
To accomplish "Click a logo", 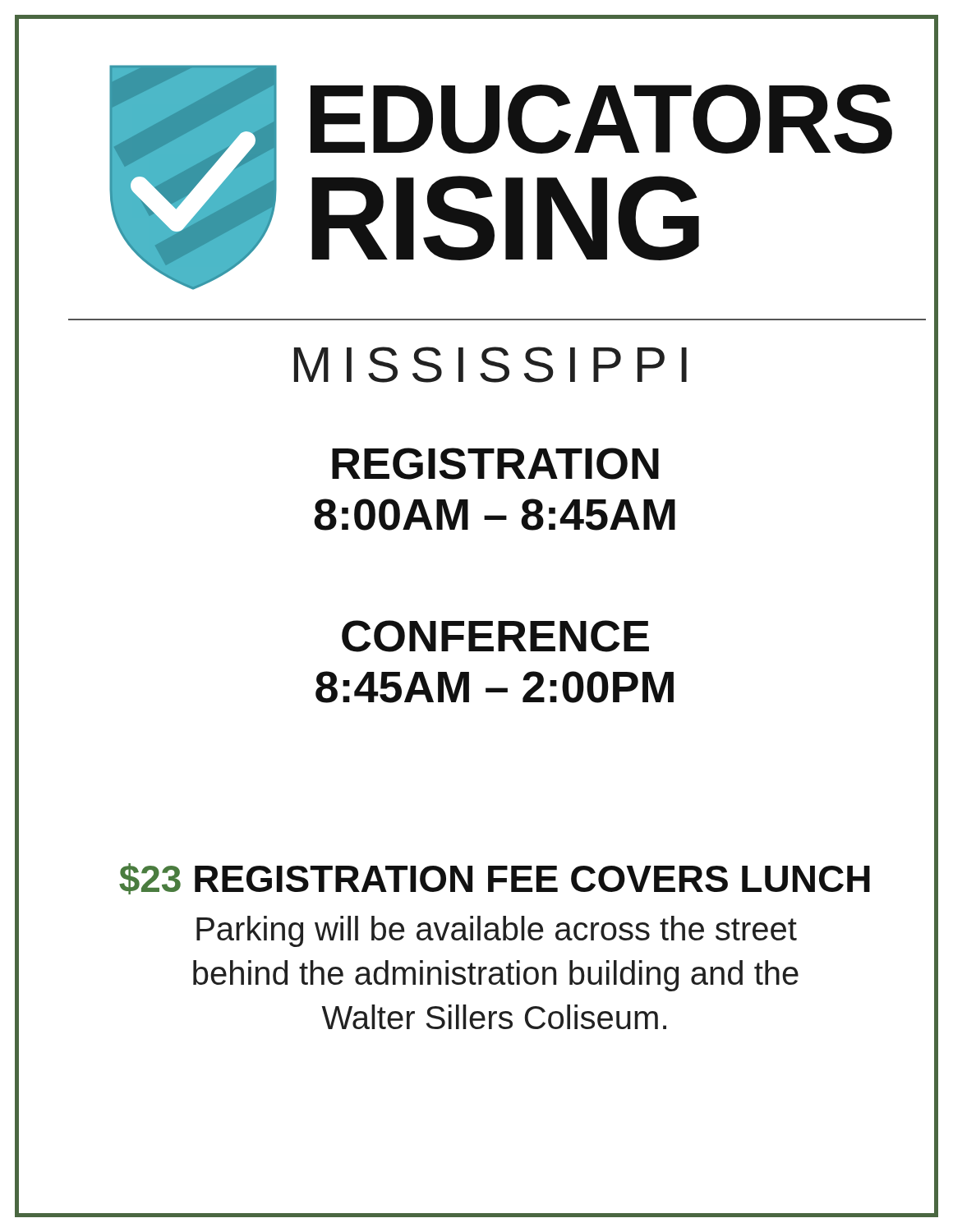I will tap(497, 179).
